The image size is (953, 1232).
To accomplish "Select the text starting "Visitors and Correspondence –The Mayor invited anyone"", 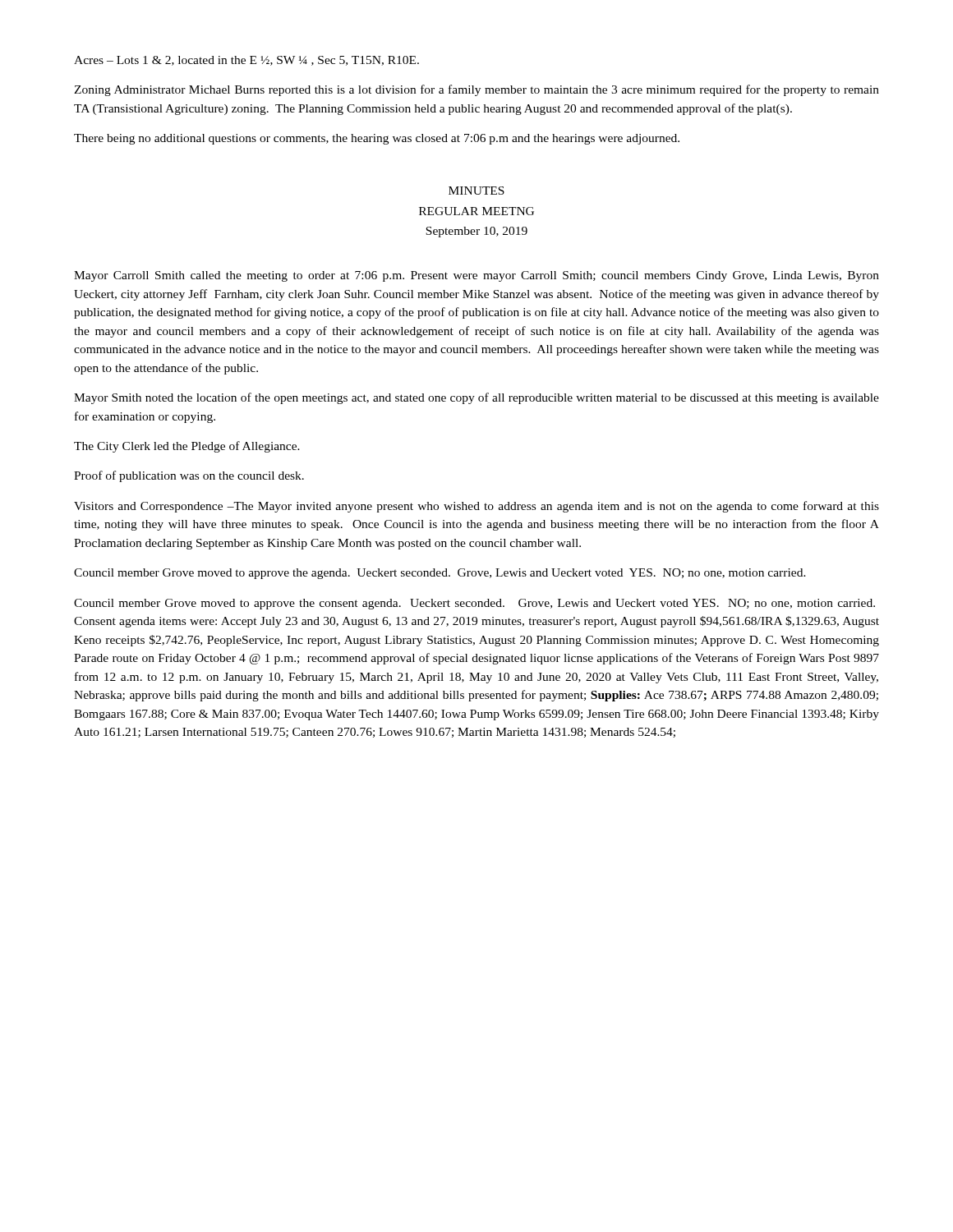I will pyautogui.click(x=476, y=524).
